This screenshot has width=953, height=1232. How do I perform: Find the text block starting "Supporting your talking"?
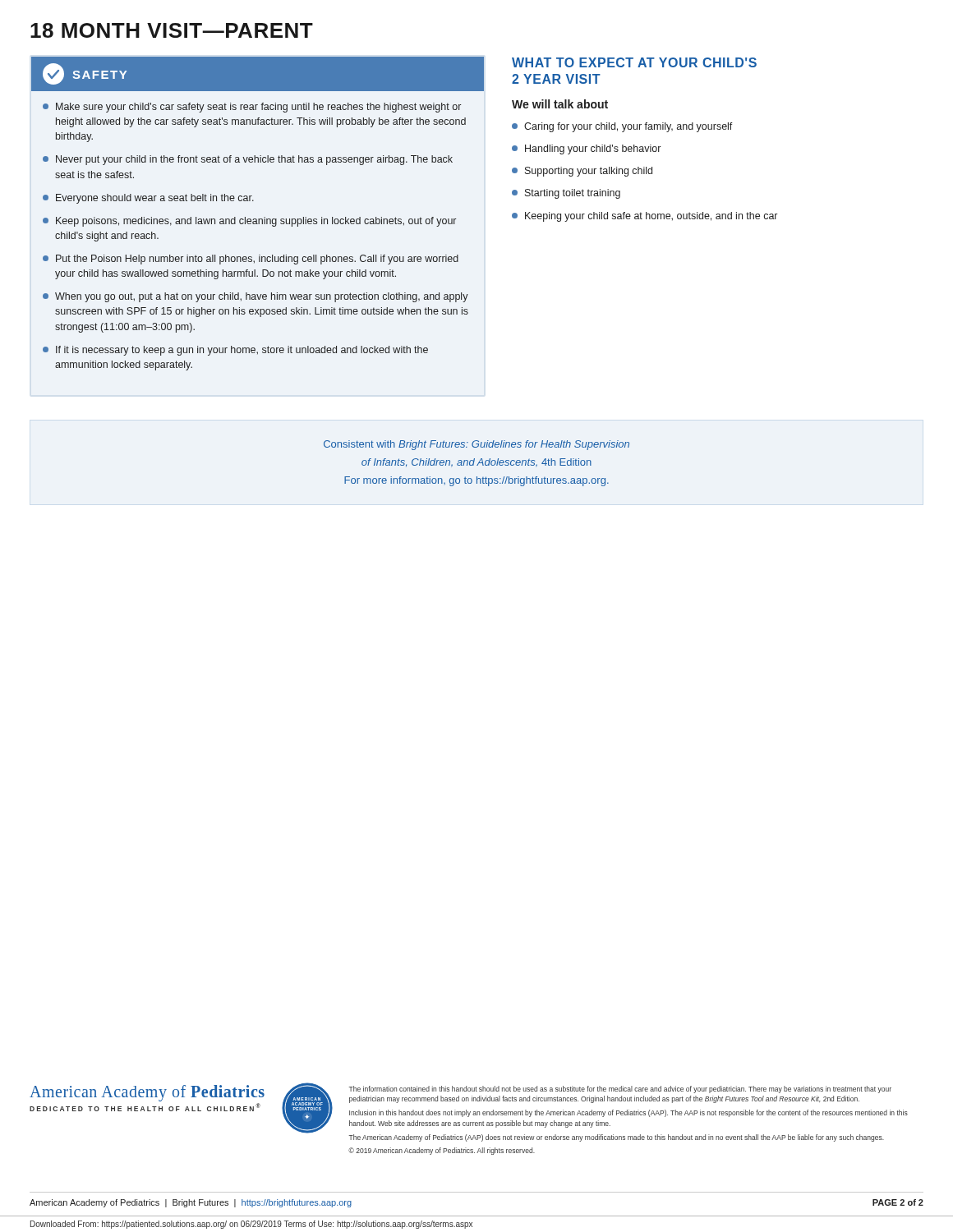(x=589, y=171)
